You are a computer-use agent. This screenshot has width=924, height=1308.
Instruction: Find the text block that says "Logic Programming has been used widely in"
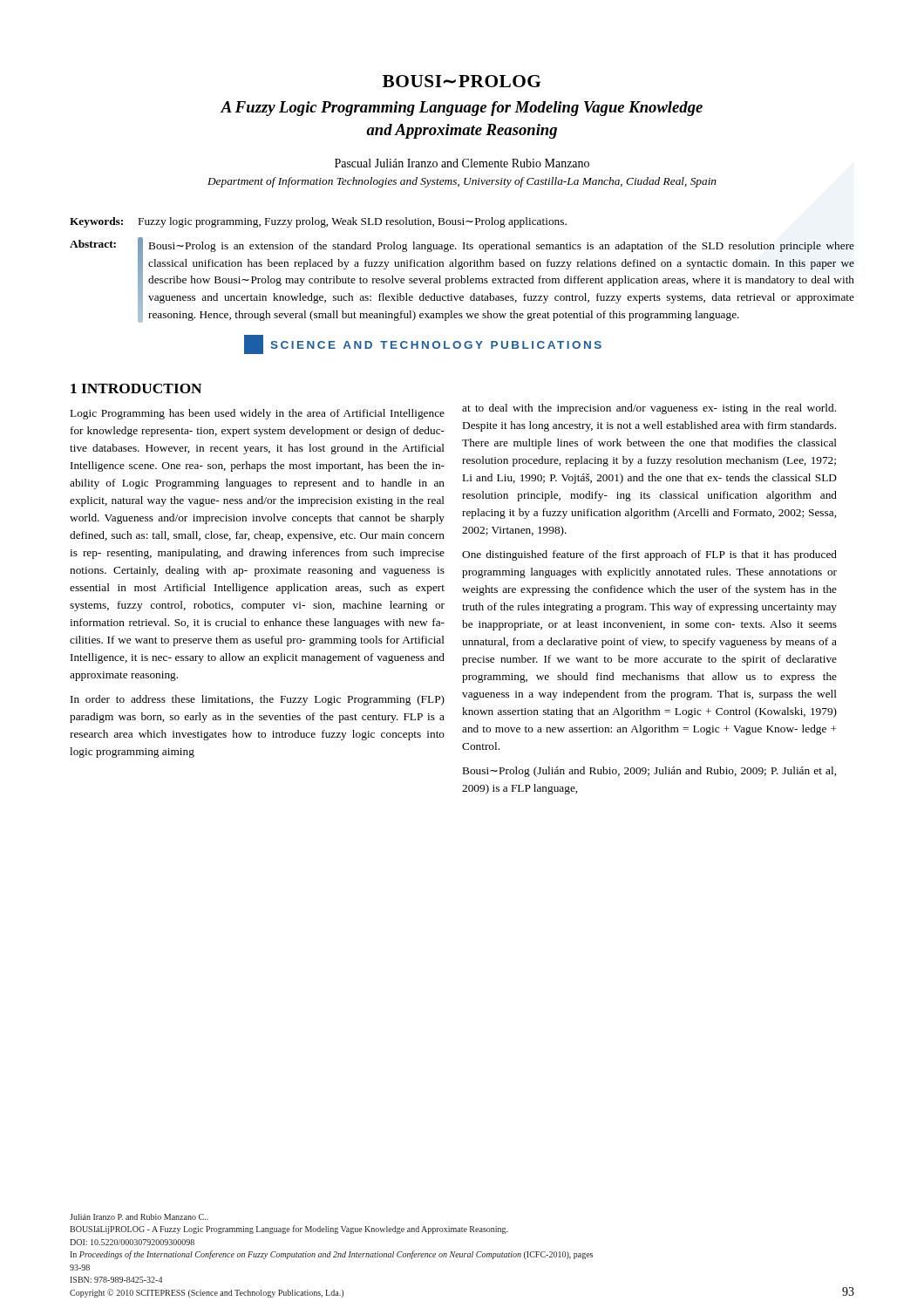click(x=257, y=544)
